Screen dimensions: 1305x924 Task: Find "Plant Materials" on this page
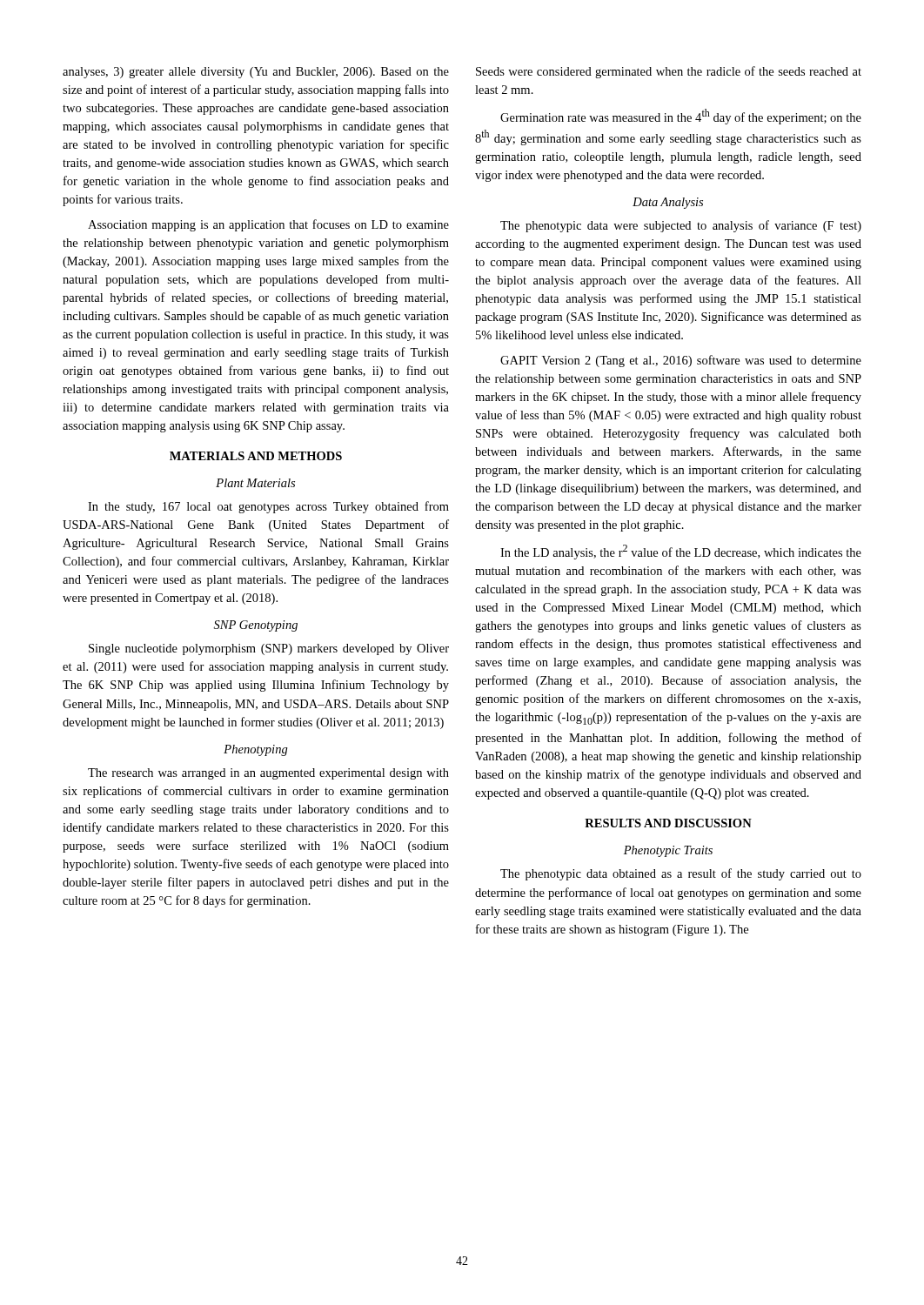(256, 484)
